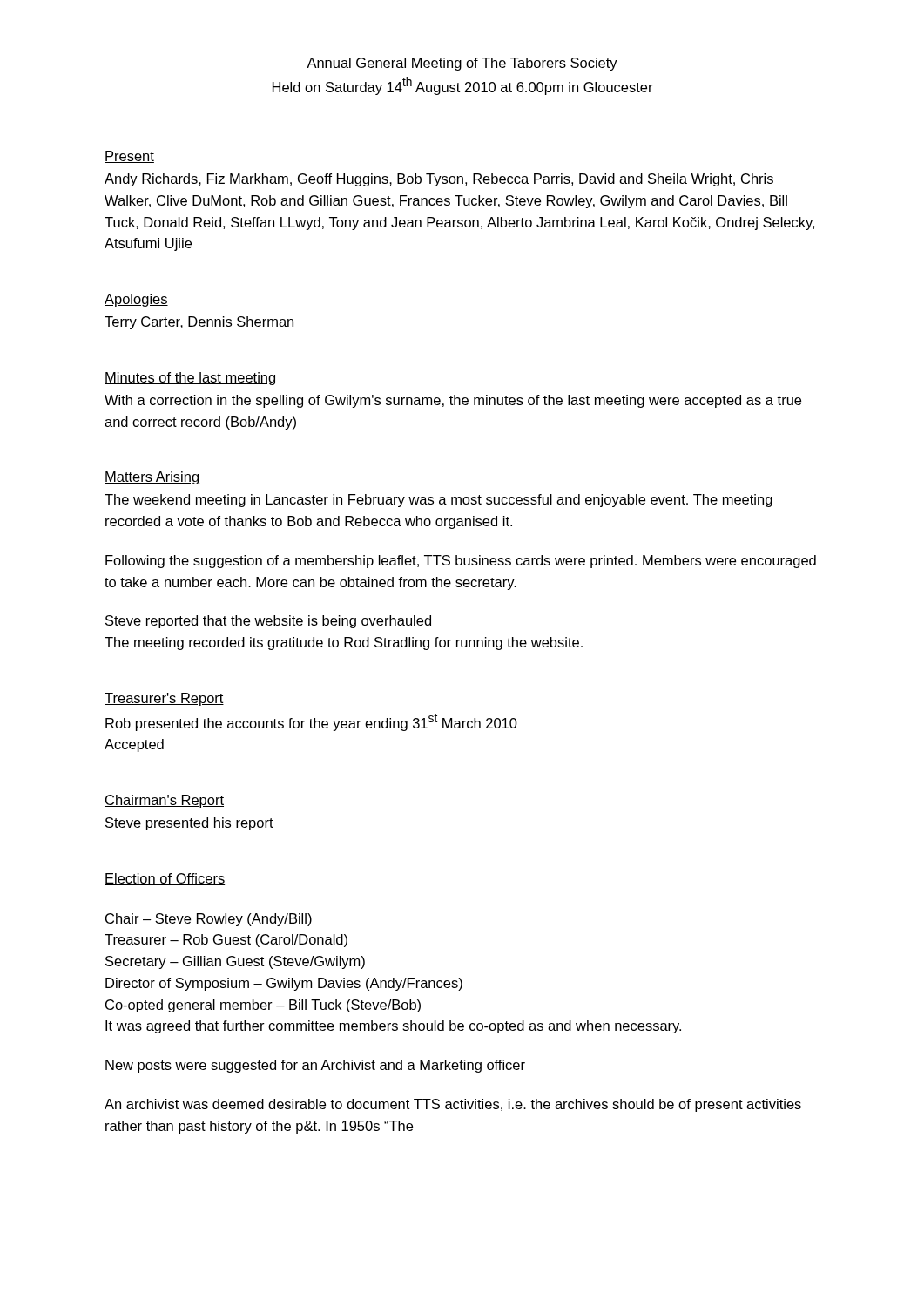Point to the block beginning "Chair – Steve Rowley (Andy/Bill) Treasurer –"

(x=394, y=972)
